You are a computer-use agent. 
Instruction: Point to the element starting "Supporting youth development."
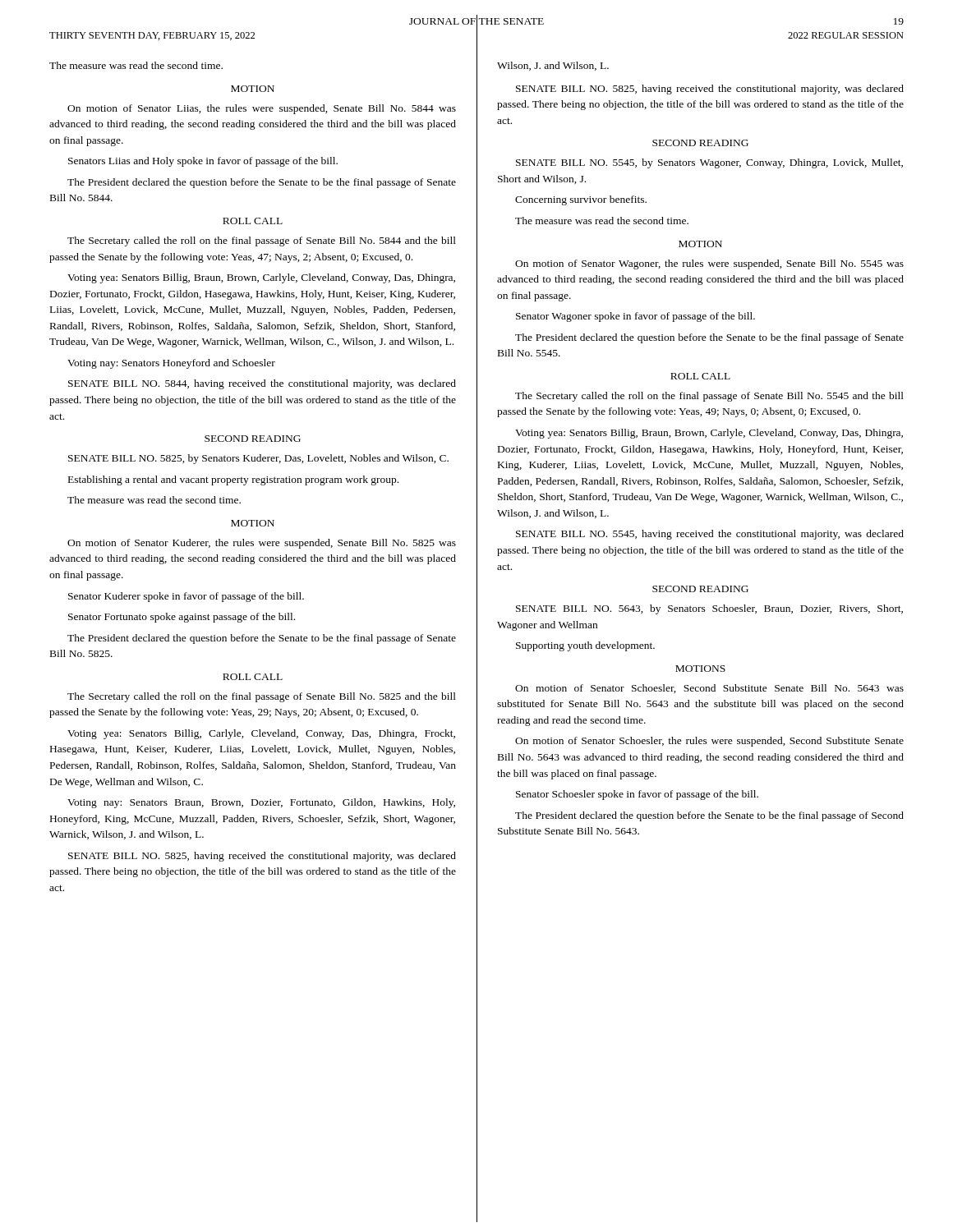pyautogui.click(x=585, y=646)
